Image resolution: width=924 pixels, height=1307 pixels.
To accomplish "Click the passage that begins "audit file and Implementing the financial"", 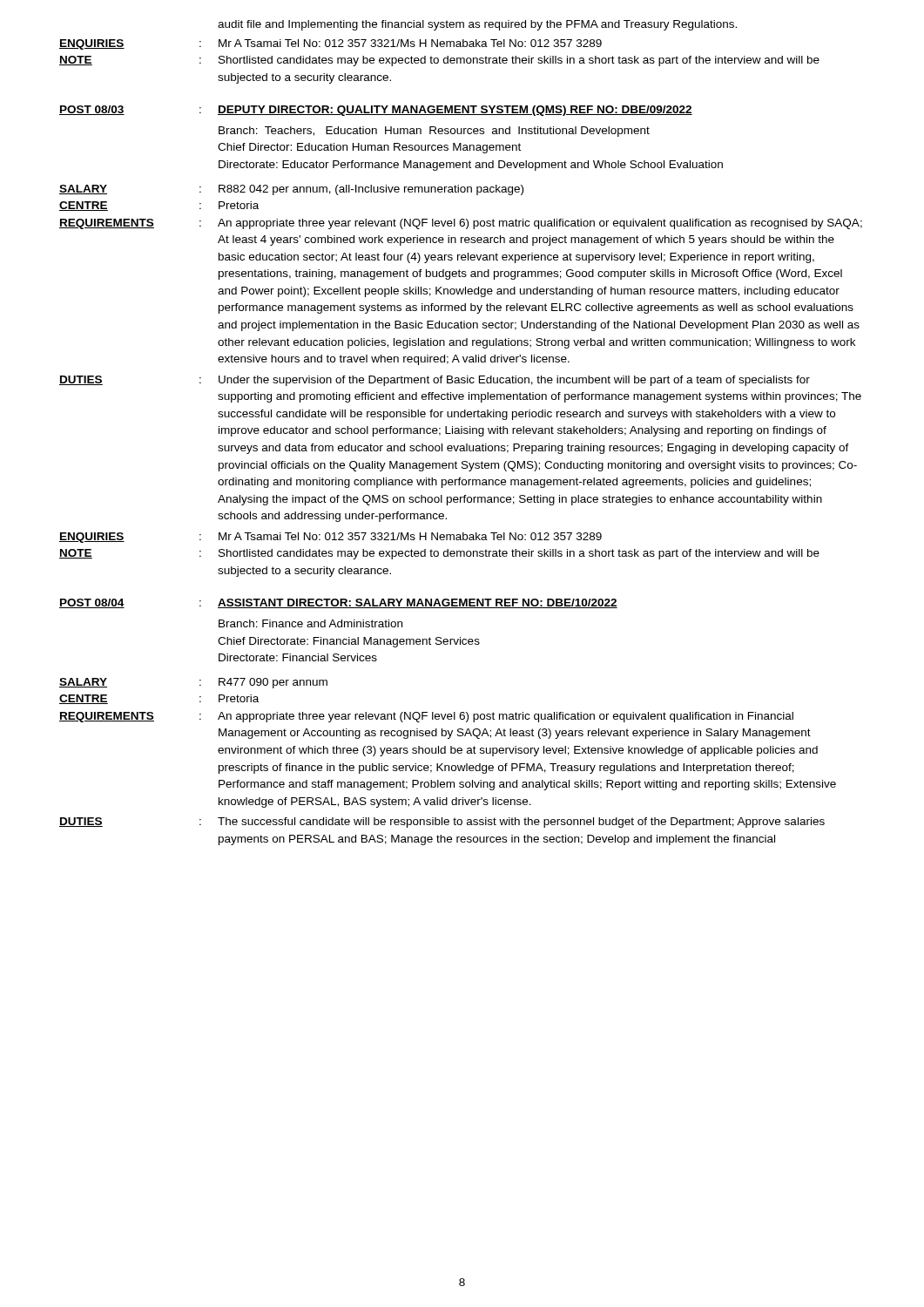I will click(478, 24).
